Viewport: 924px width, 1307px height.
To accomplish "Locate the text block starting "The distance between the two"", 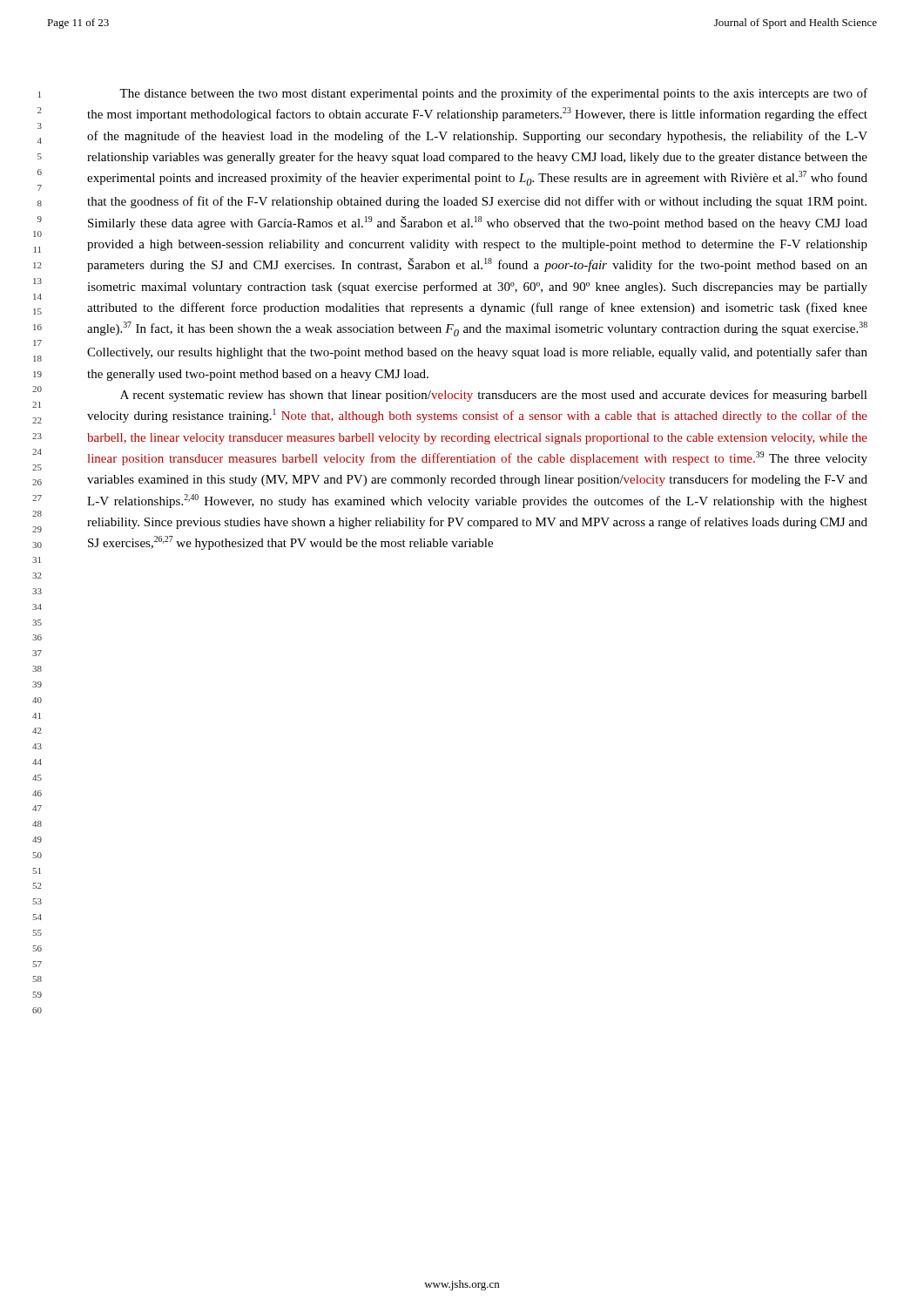I will coord(477,233).
